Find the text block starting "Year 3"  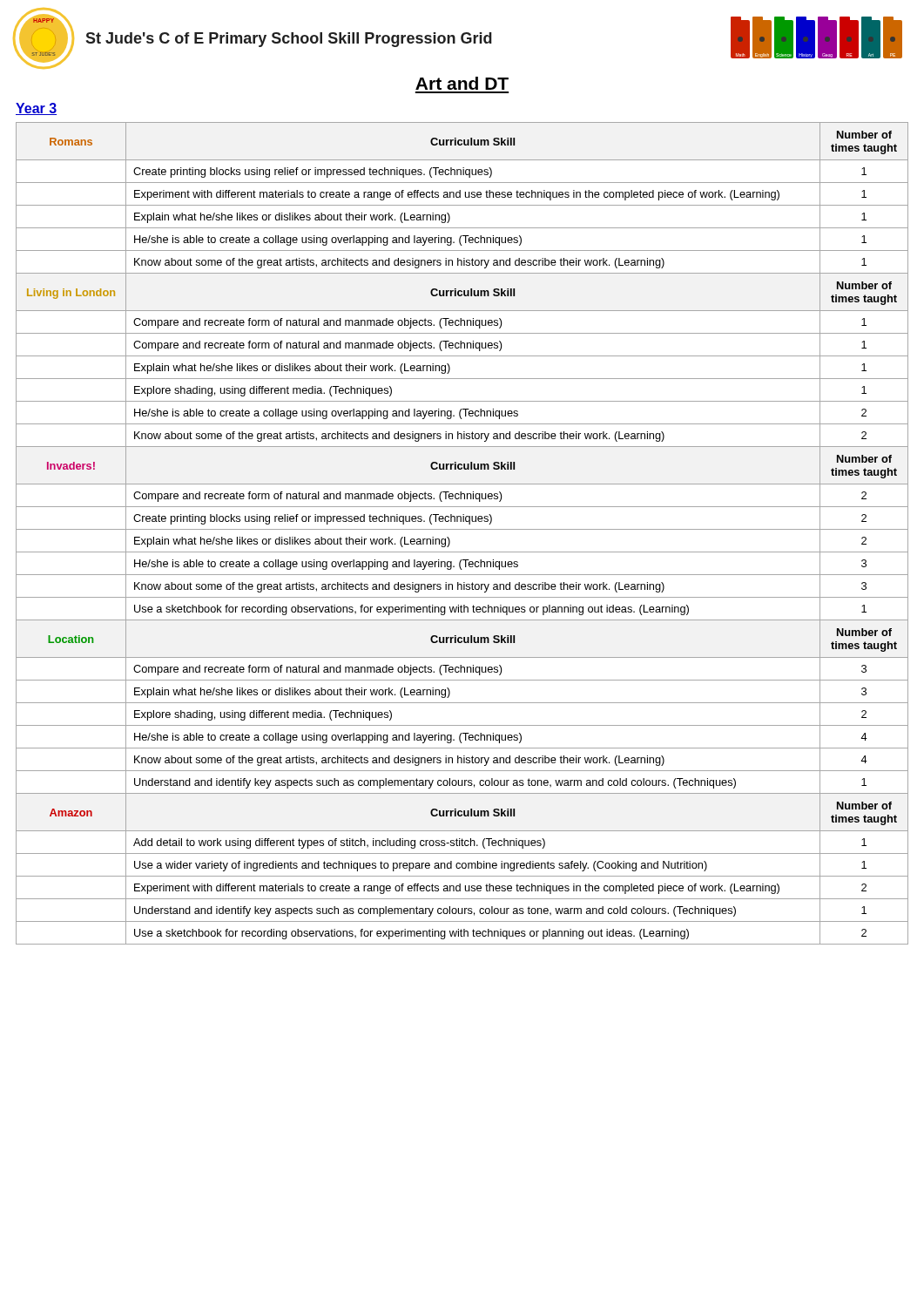point(36,108)
